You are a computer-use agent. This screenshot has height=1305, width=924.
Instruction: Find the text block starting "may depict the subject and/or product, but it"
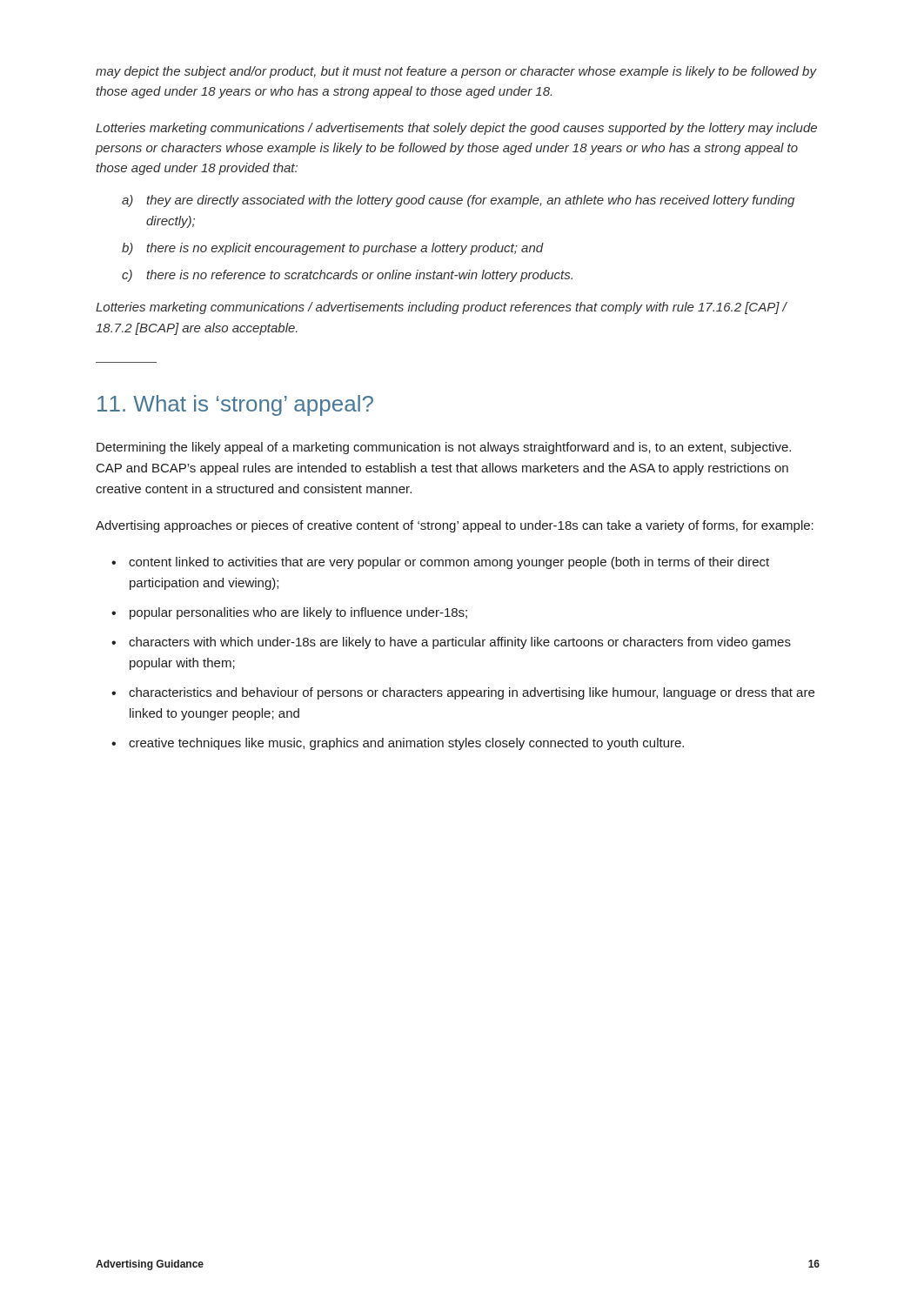point(456,81)
